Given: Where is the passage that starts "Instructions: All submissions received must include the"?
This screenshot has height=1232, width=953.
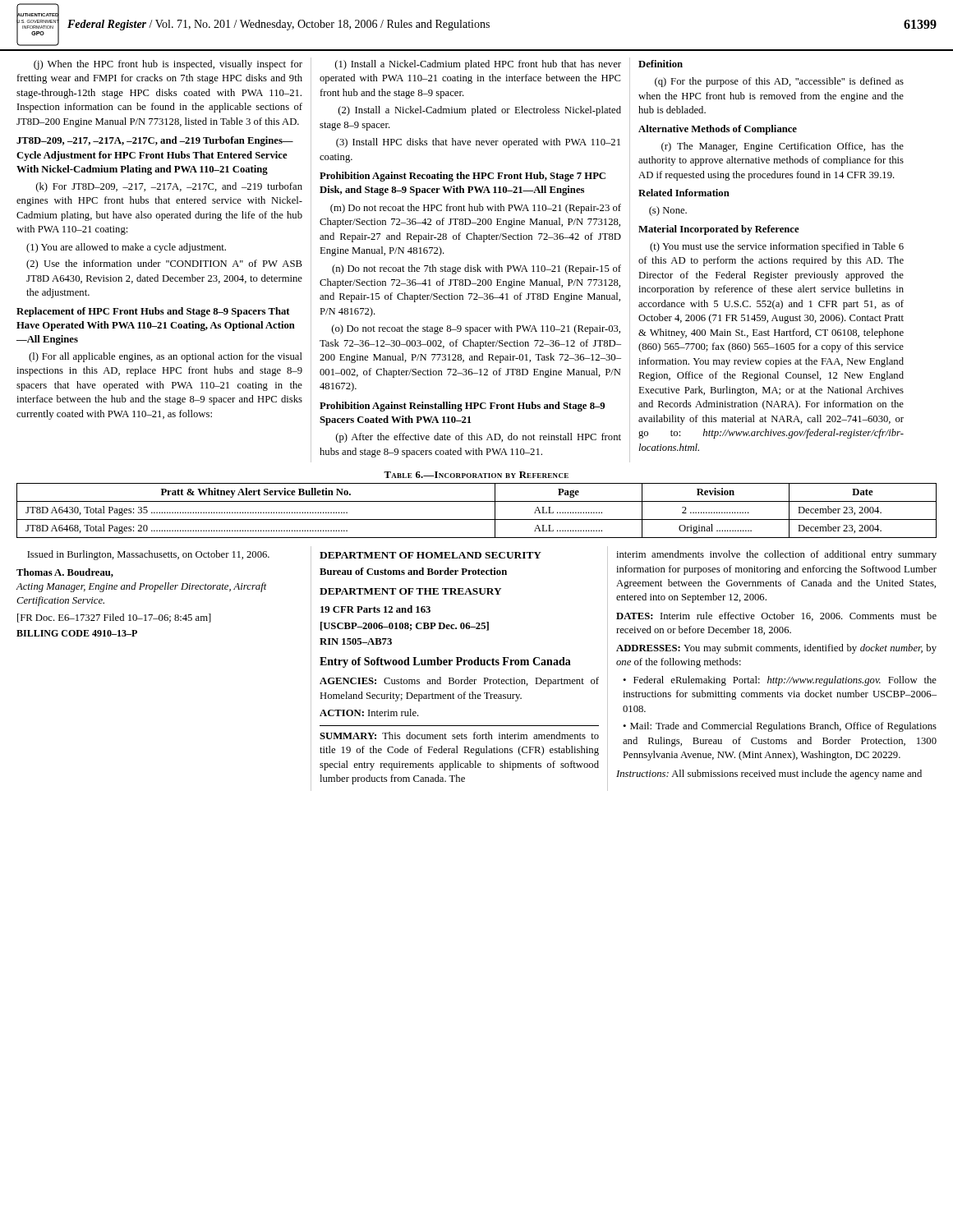Looking at the screenshot, I should (x=769, y=774).
